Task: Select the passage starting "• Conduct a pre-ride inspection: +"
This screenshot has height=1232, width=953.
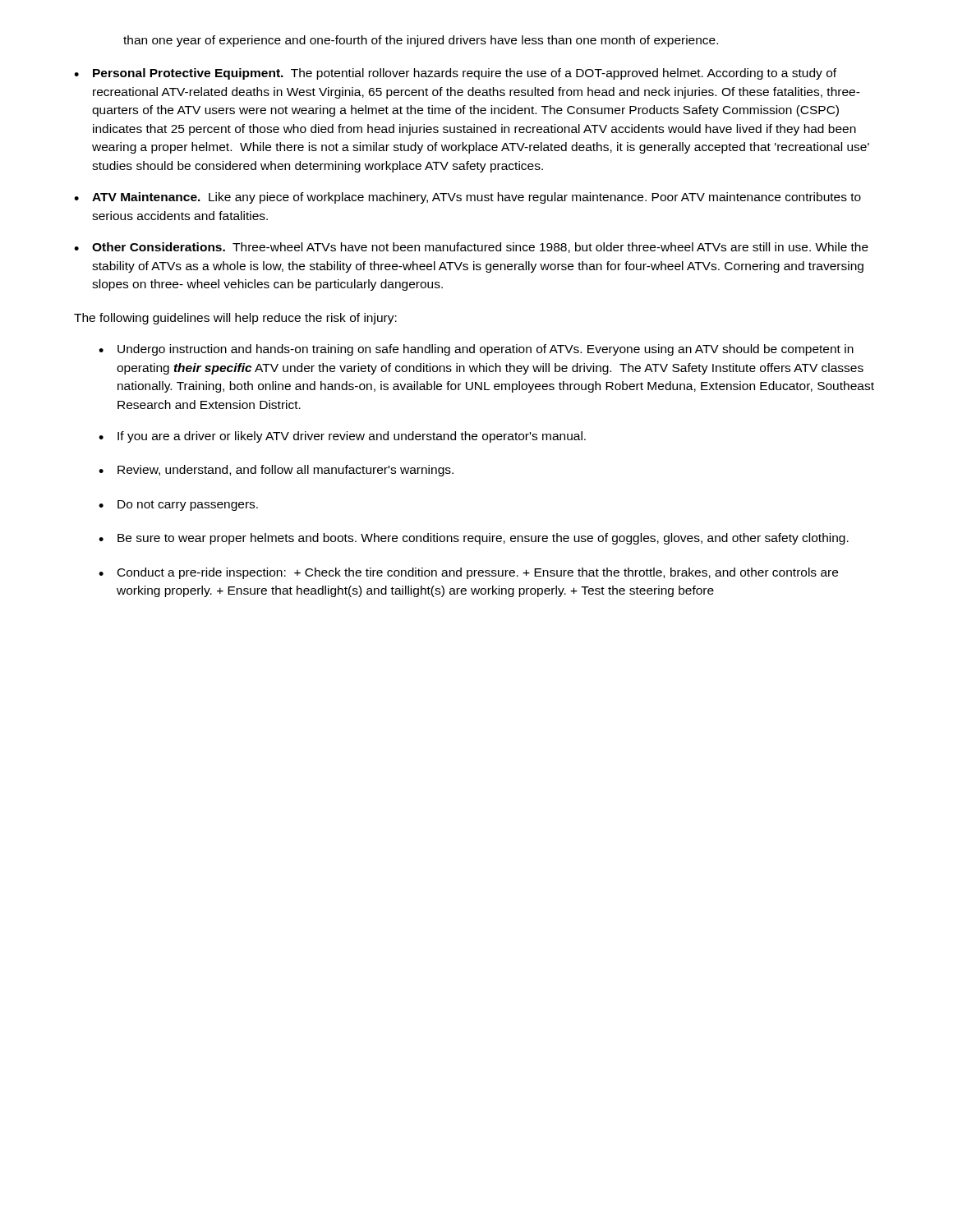Action: pos(489,582)
